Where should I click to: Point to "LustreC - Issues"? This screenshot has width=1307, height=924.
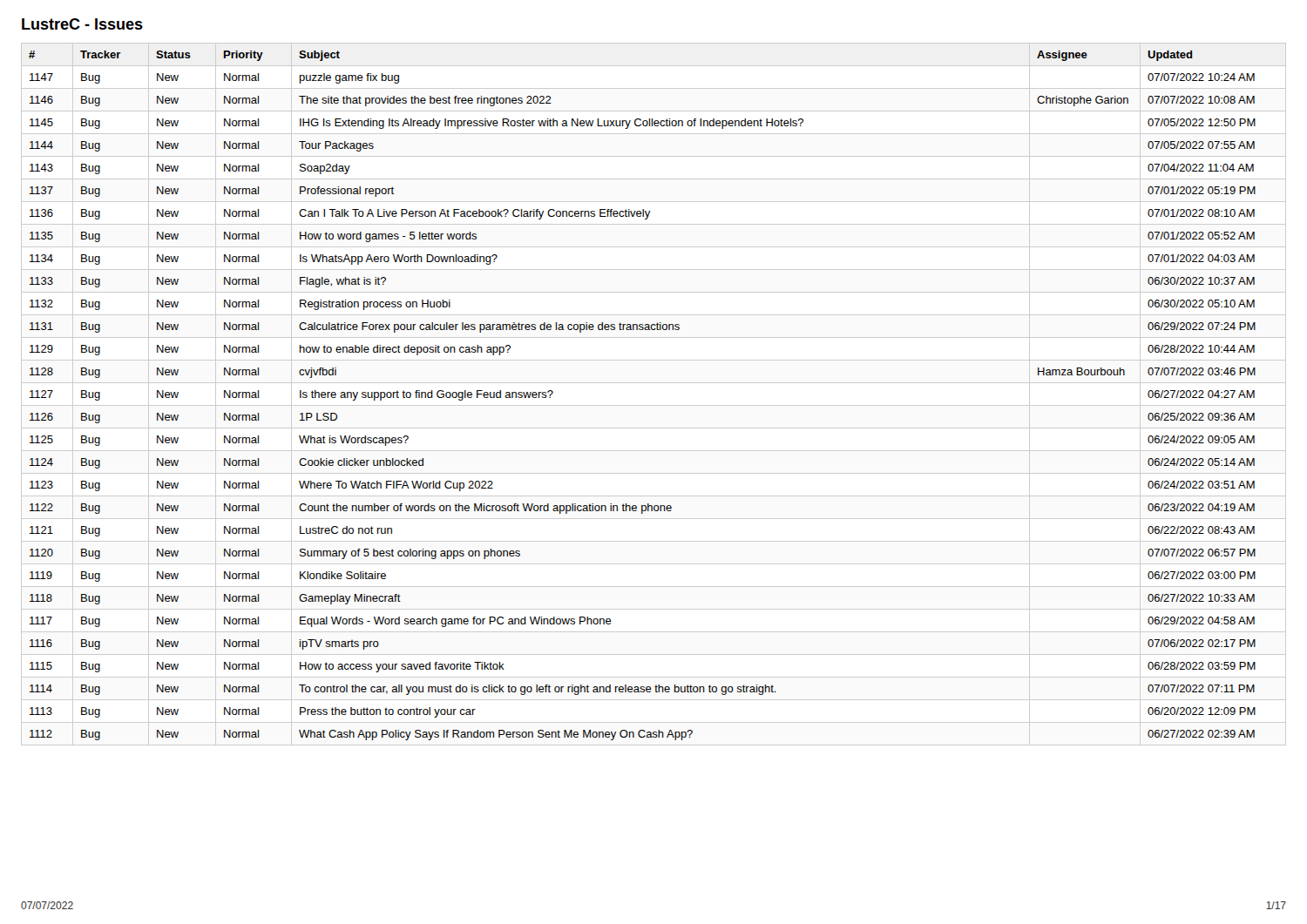click(x=82, y=24)
